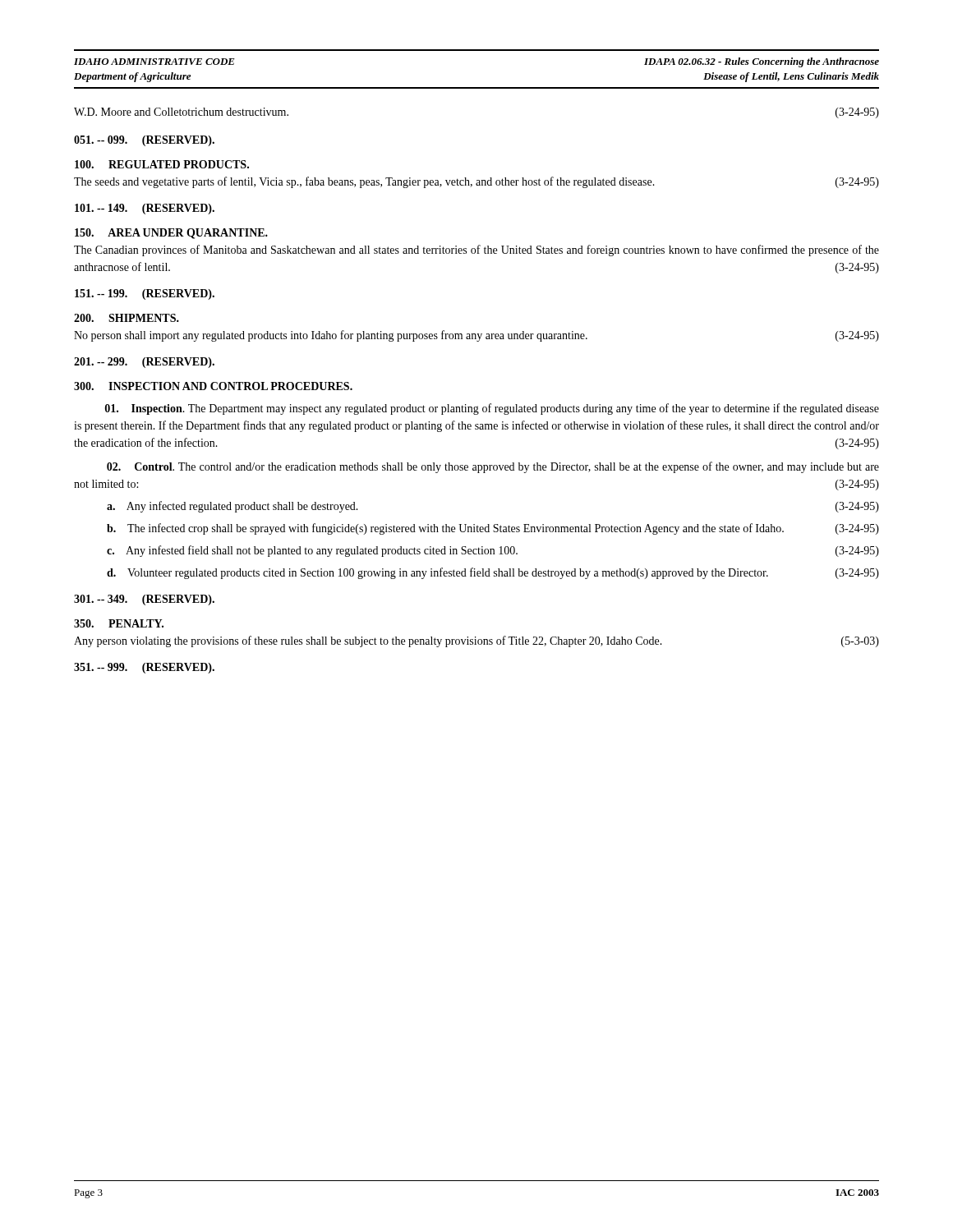Click on the element starting "301. -- 349. (RESERVED)."
953x1232 pixels.
click(144, 599)
